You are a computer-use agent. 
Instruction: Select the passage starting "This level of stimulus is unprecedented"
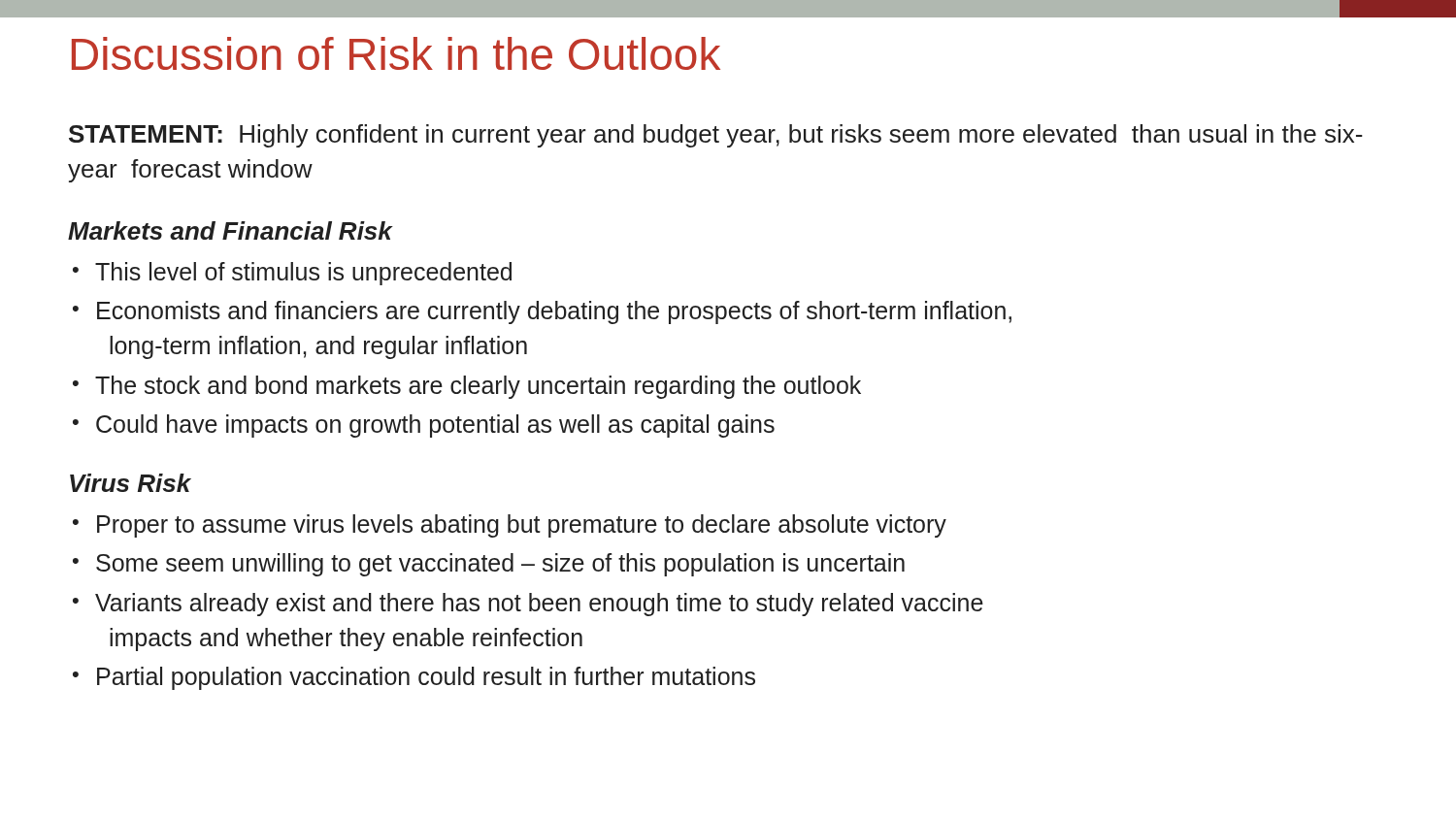click(x=304, y=271)
